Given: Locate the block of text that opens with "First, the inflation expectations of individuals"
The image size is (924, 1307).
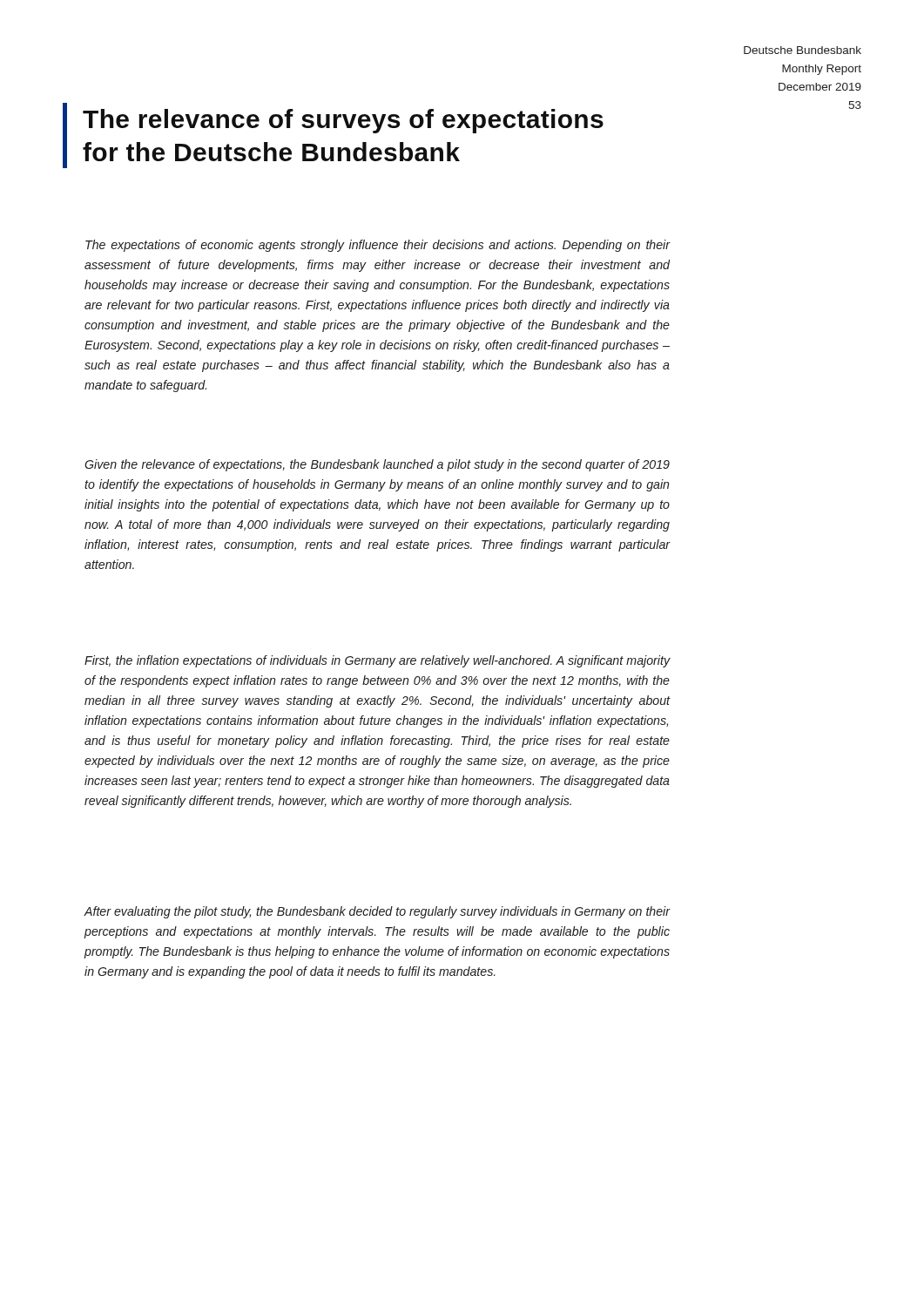Looking at the screenshot, I should point(377,731).
